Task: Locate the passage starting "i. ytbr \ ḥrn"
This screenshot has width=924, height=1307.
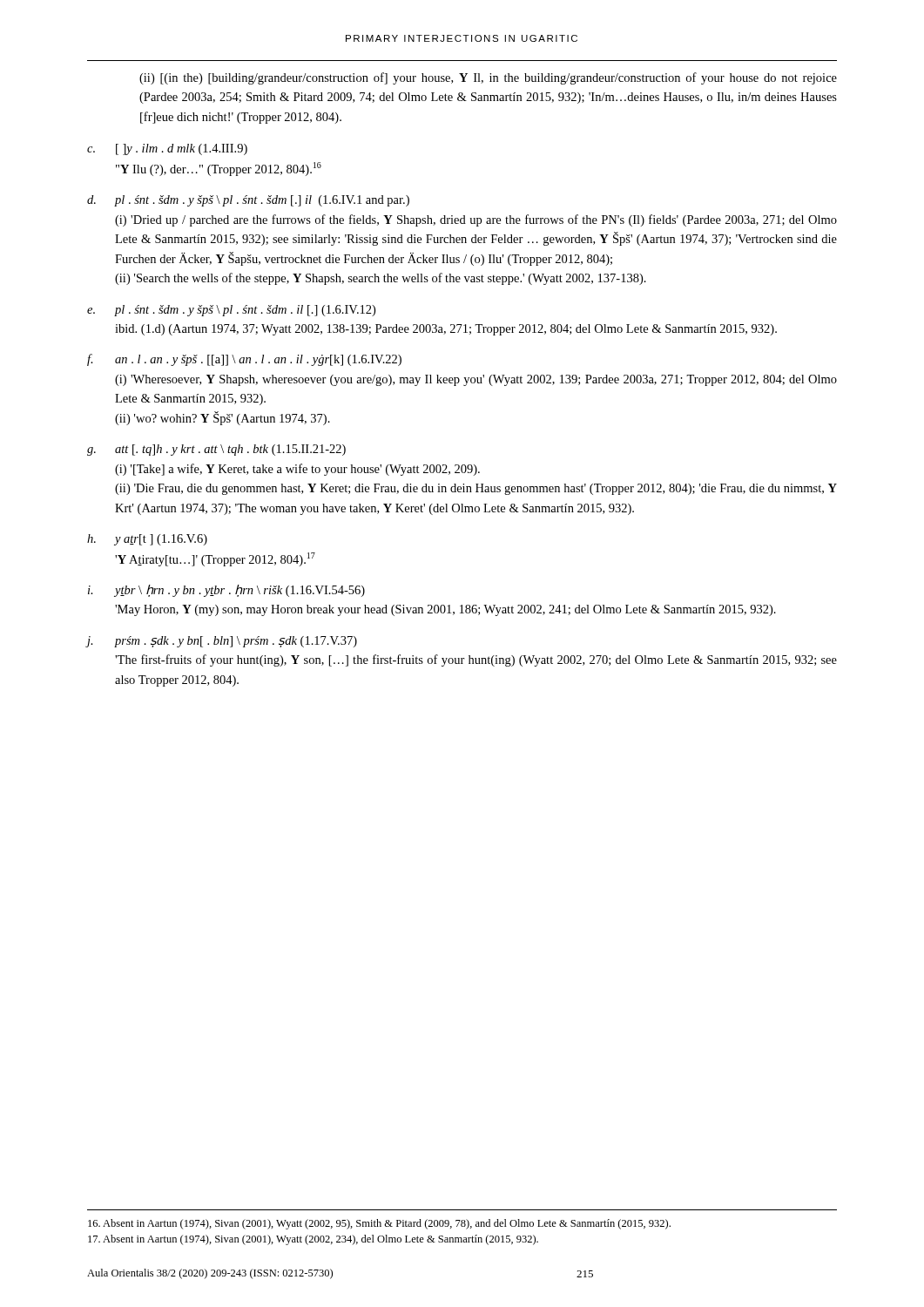Action: [x=462, y=600]
